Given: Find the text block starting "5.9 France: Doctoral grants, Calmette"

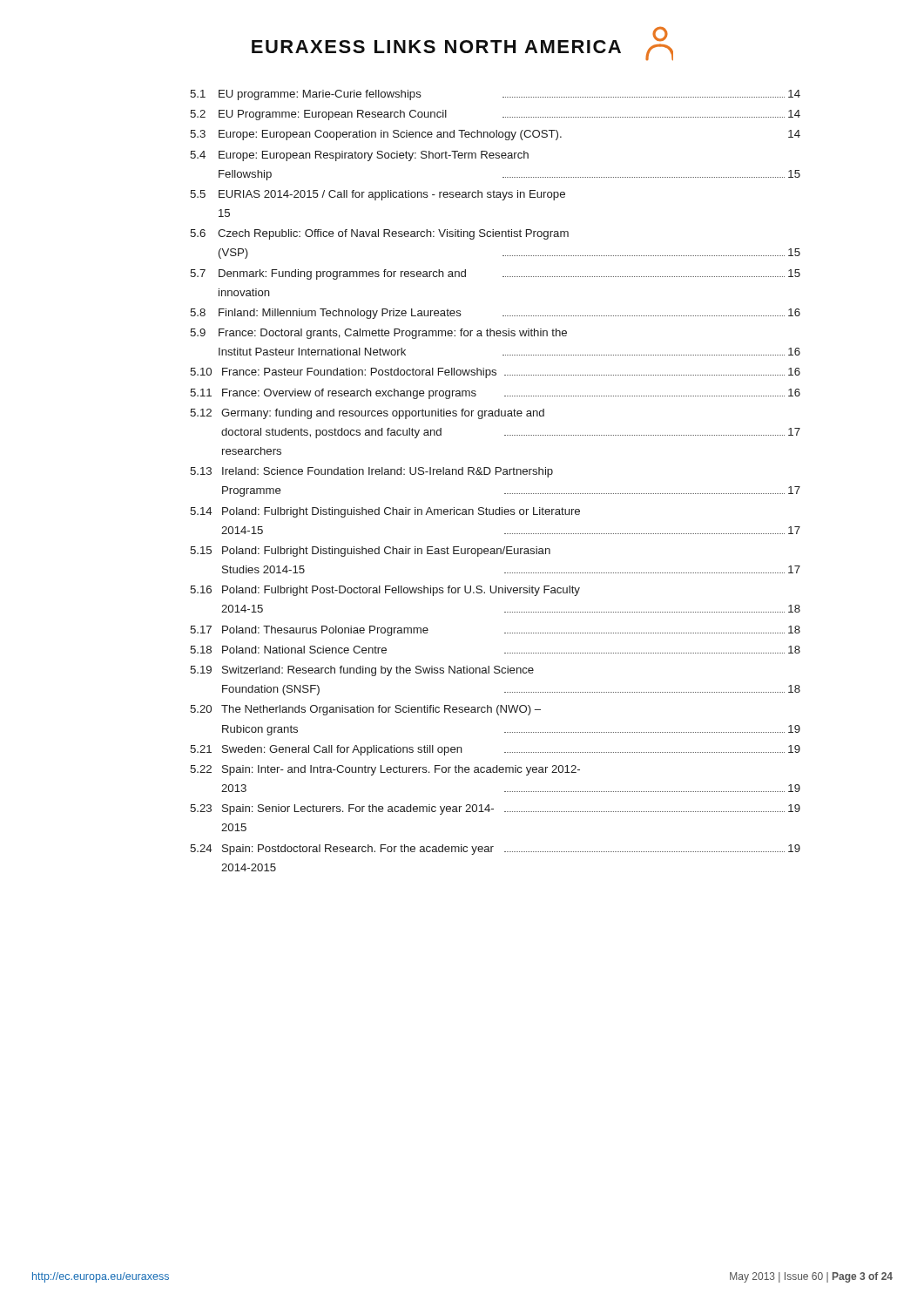Looking at the screenshot, I should pos(495,343).
